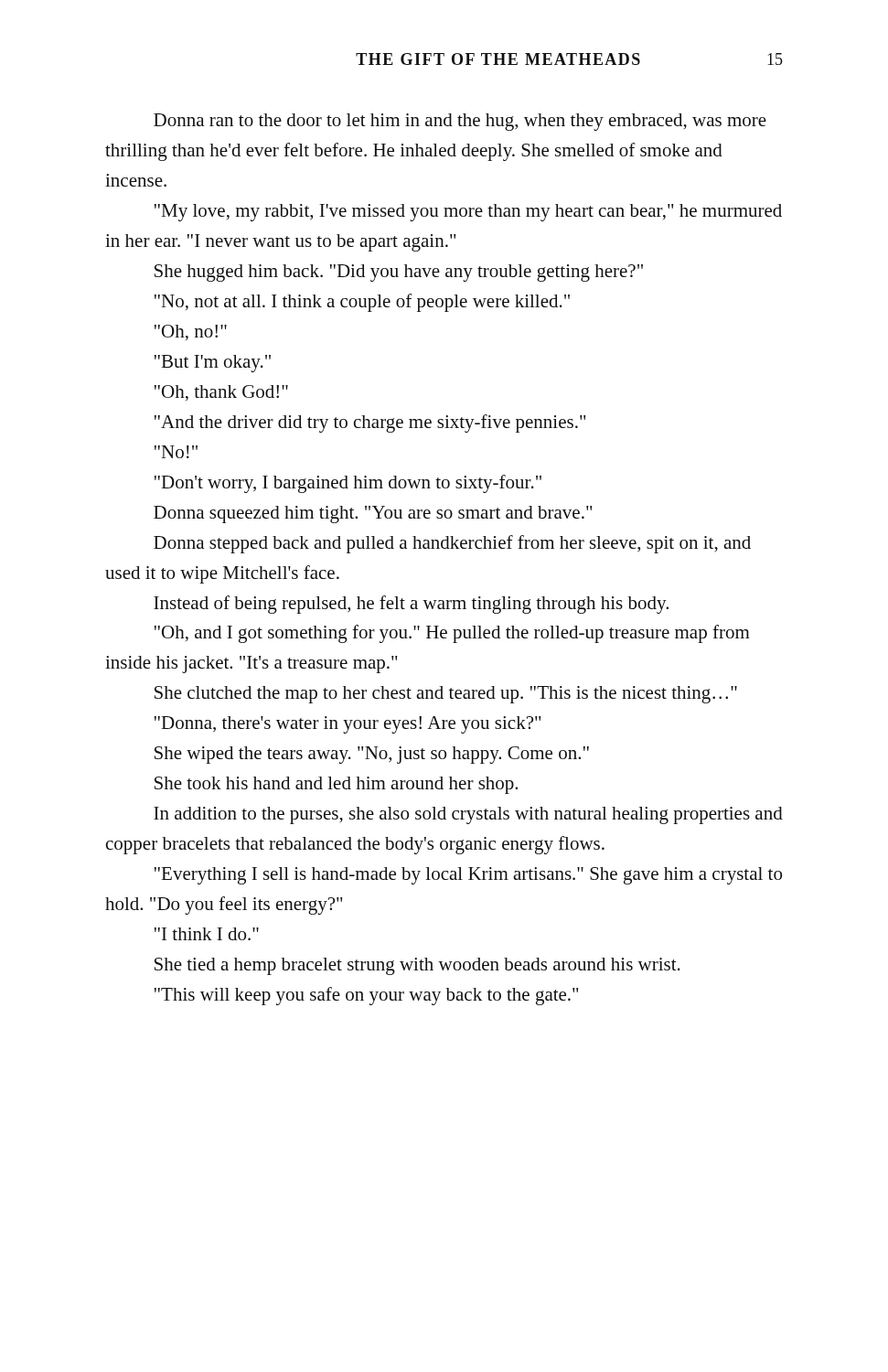This screenshot has height=1372, width=888.
Task: Locate the text block that reads "Donna stepped back and pulled a handkerchief"
Action: [444, 558]
